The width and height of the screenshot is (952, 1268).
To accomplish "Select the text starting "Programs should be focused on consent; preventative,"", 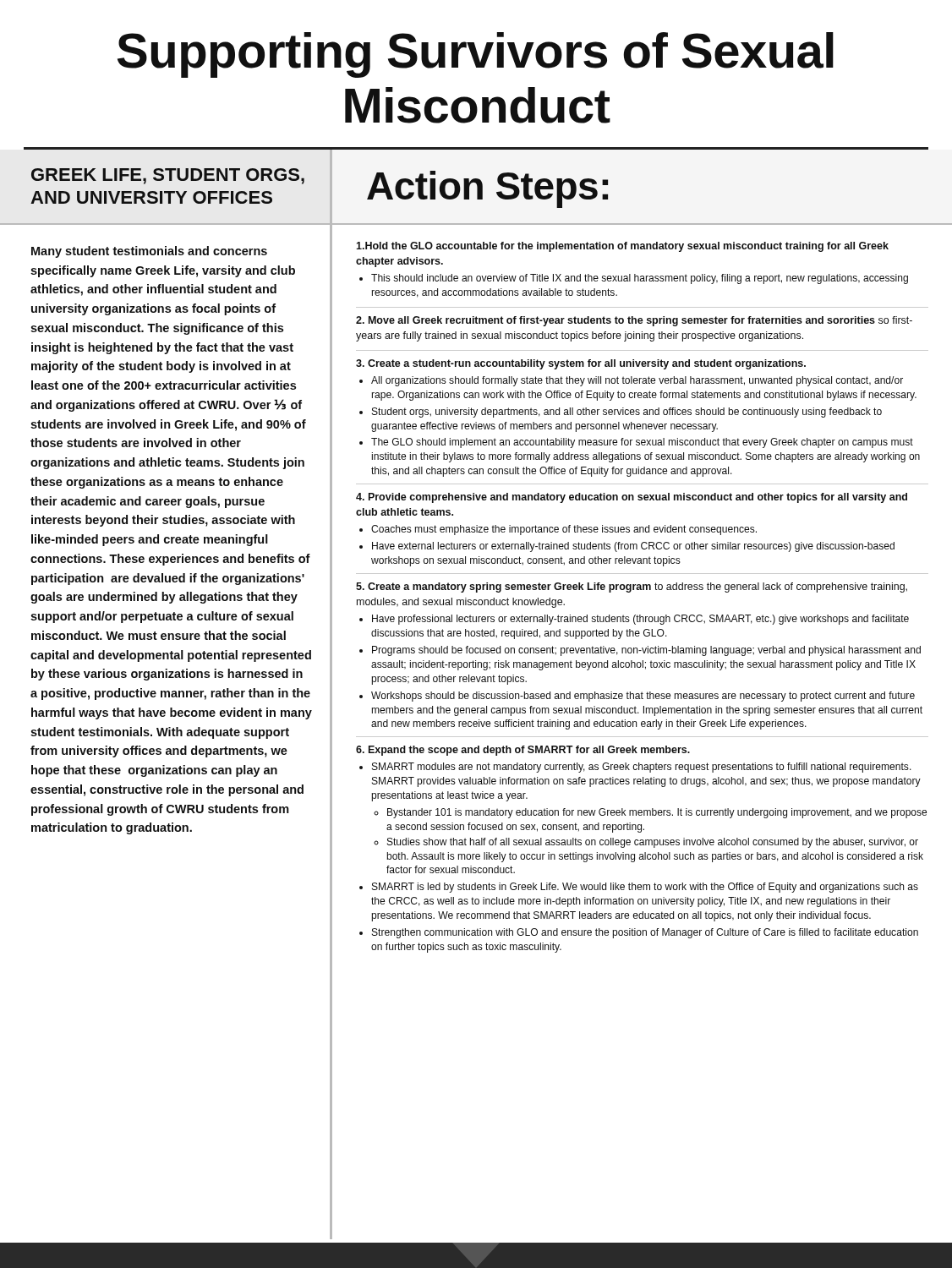I will 646,664.
